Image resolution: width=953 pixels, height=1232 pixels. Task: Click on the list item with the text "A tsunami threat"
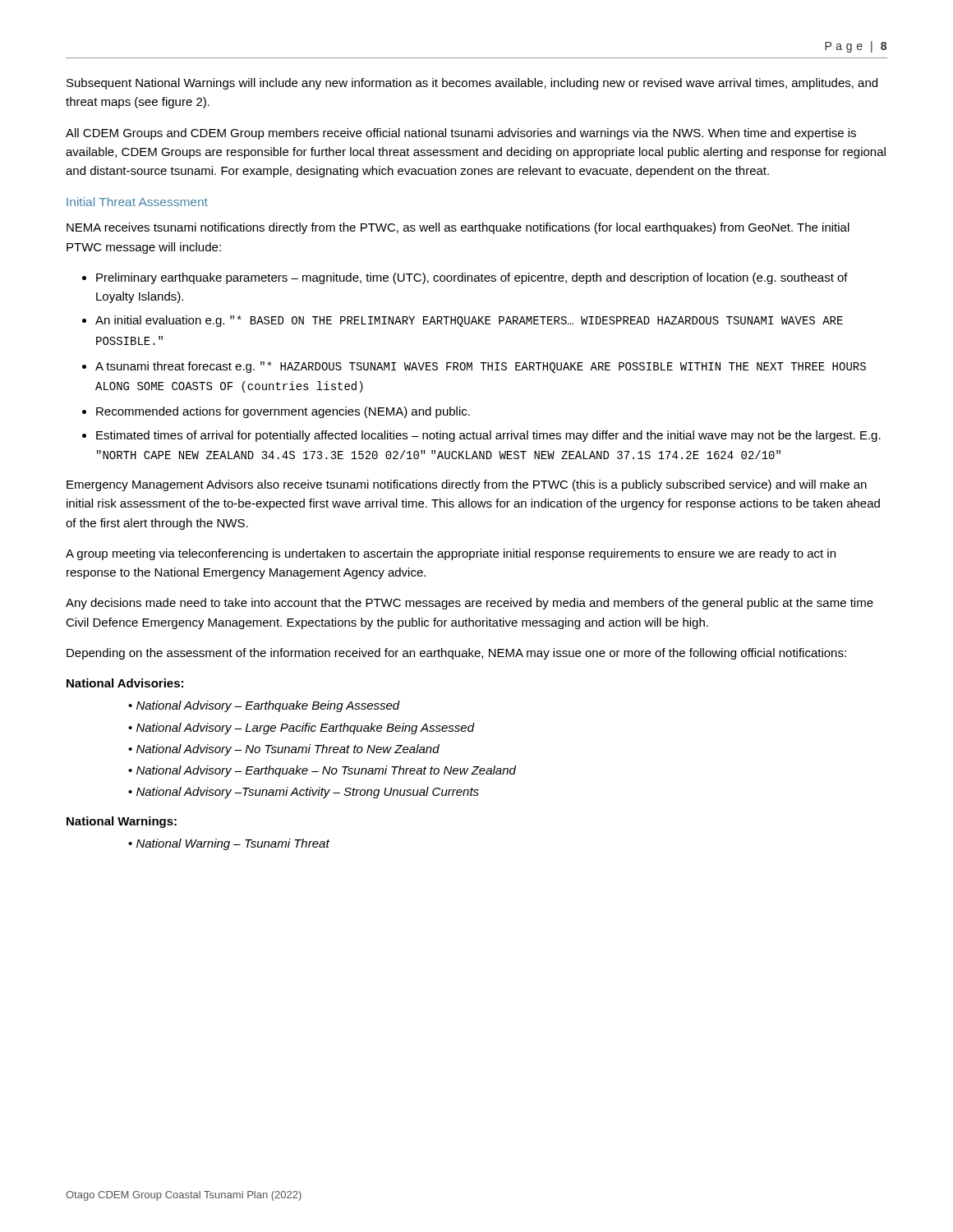[481, 376]
